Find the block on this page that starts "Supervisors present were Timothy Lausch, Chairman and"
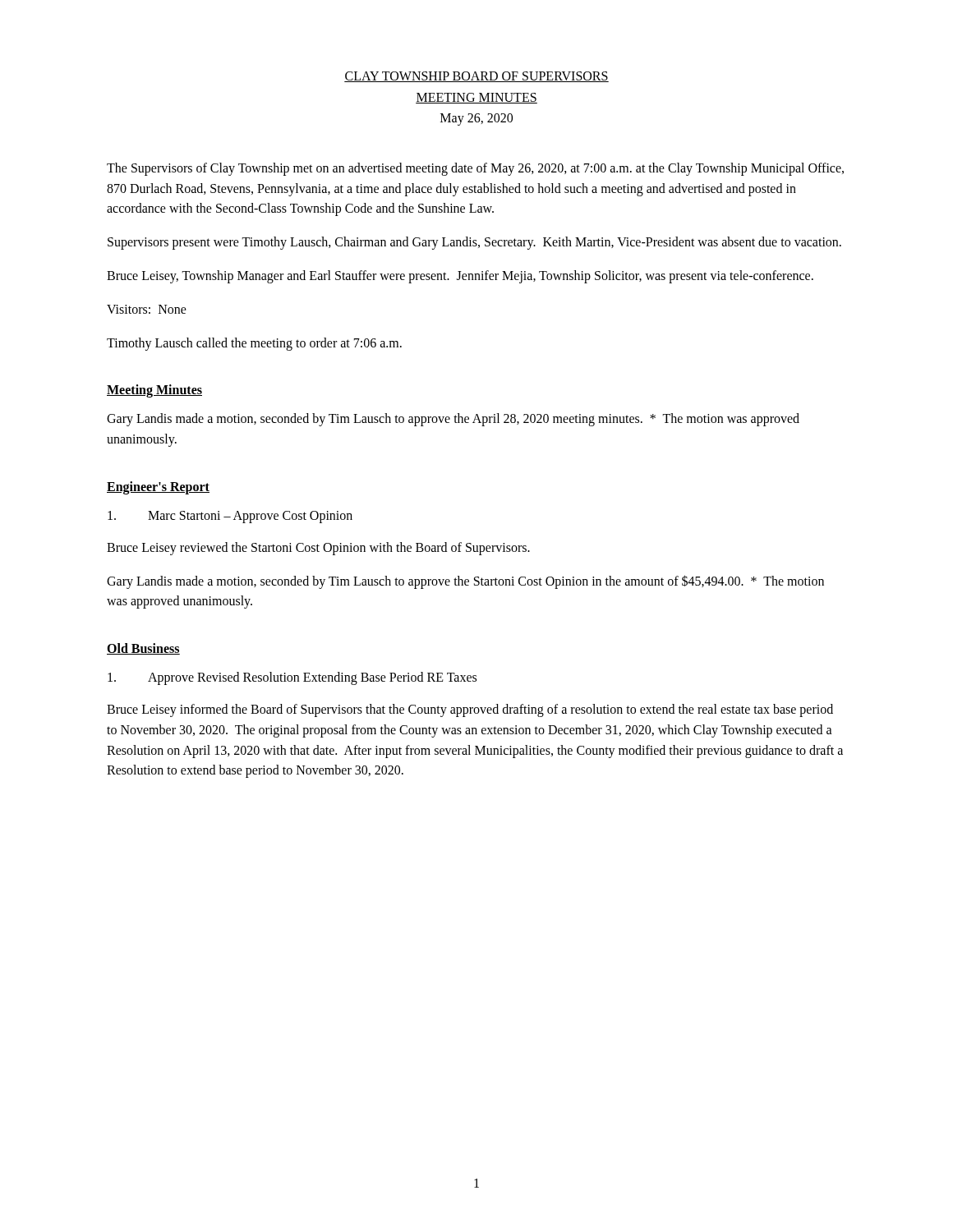This screenshot has height=1232, width=953. (x=474, y=242)
